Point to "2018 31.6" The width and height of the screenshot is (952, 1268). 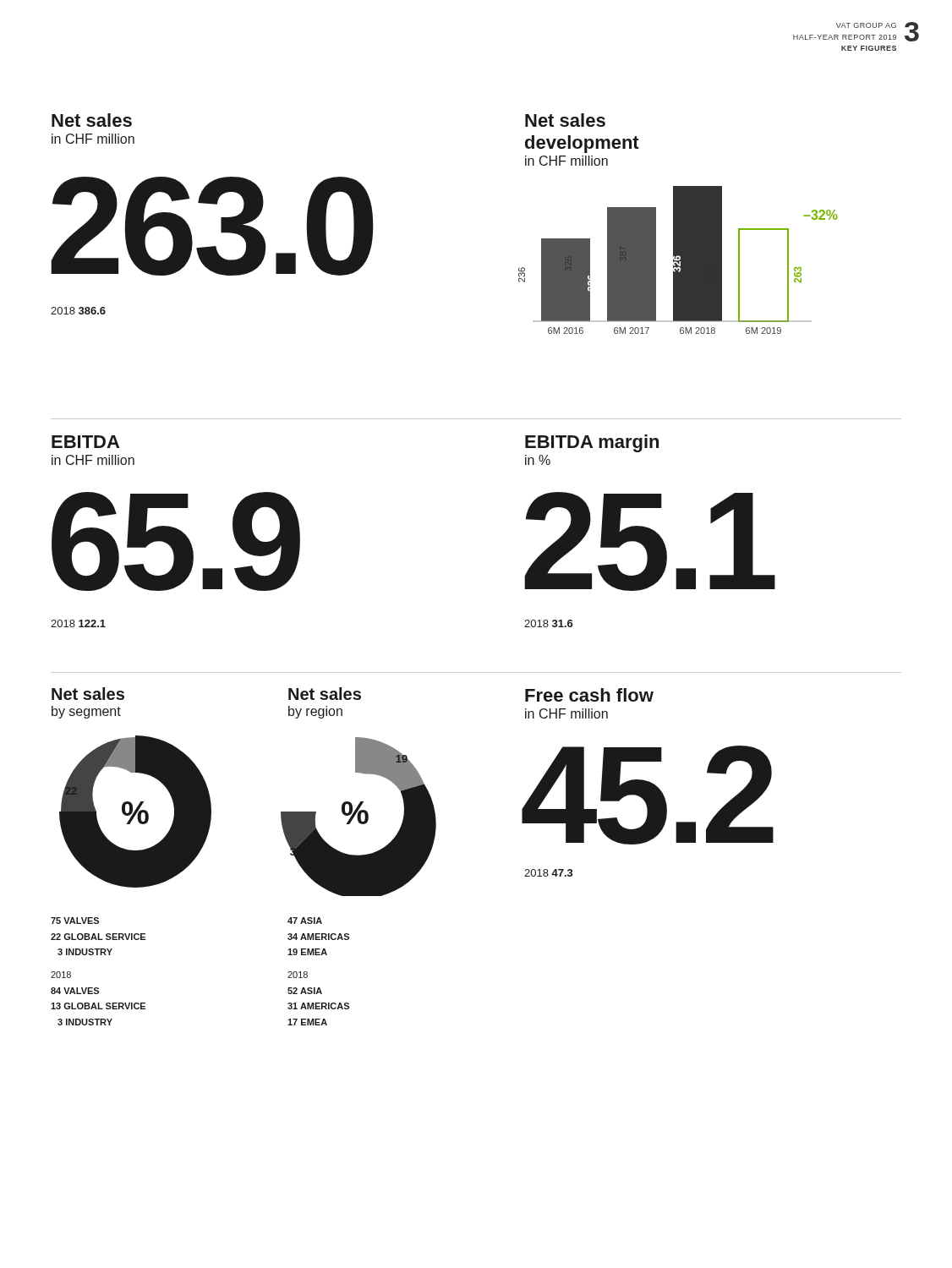click(x=549, y=623)
